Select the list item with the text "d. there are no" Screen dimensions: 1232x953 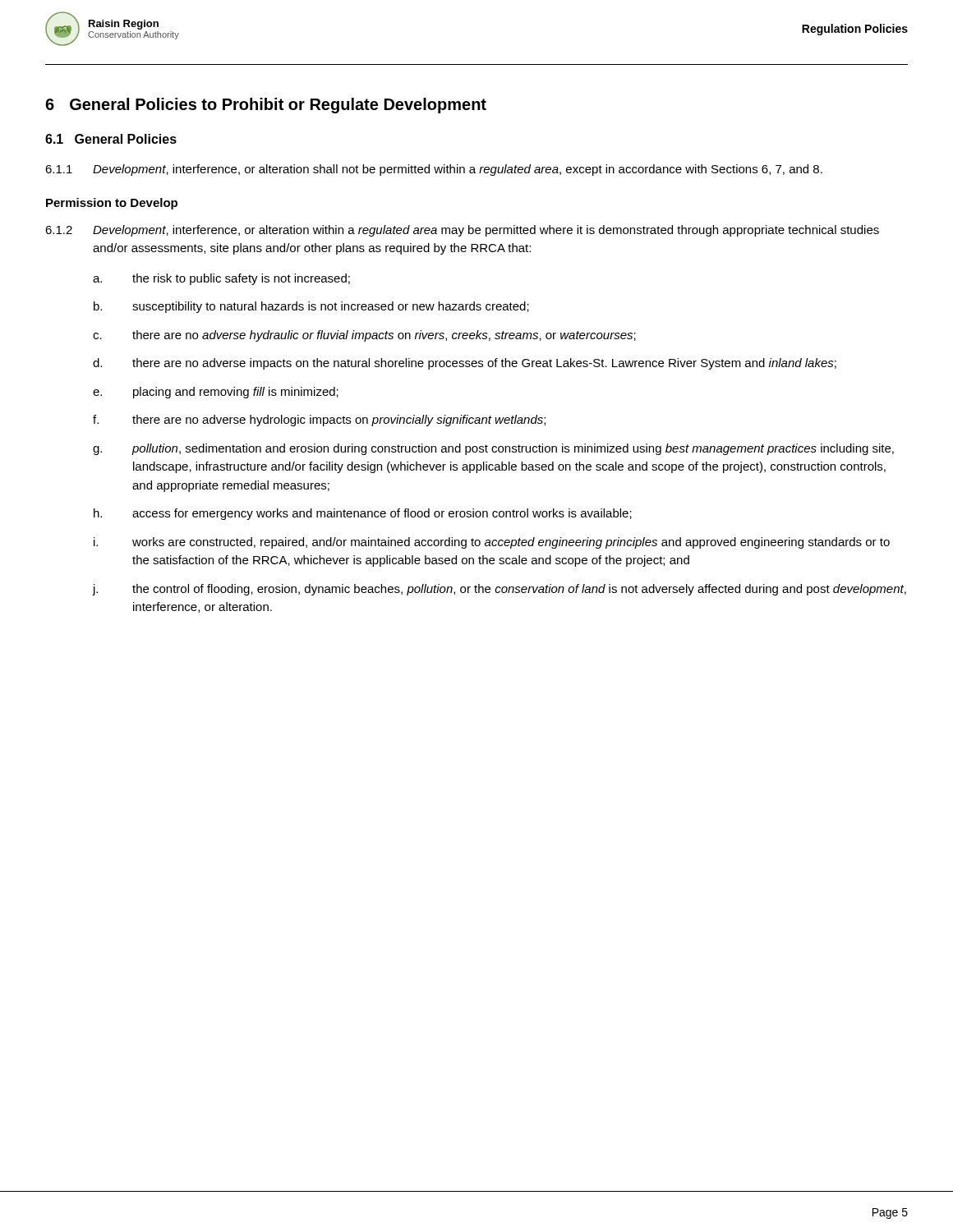pyautogui.click(x=500, y=363)
